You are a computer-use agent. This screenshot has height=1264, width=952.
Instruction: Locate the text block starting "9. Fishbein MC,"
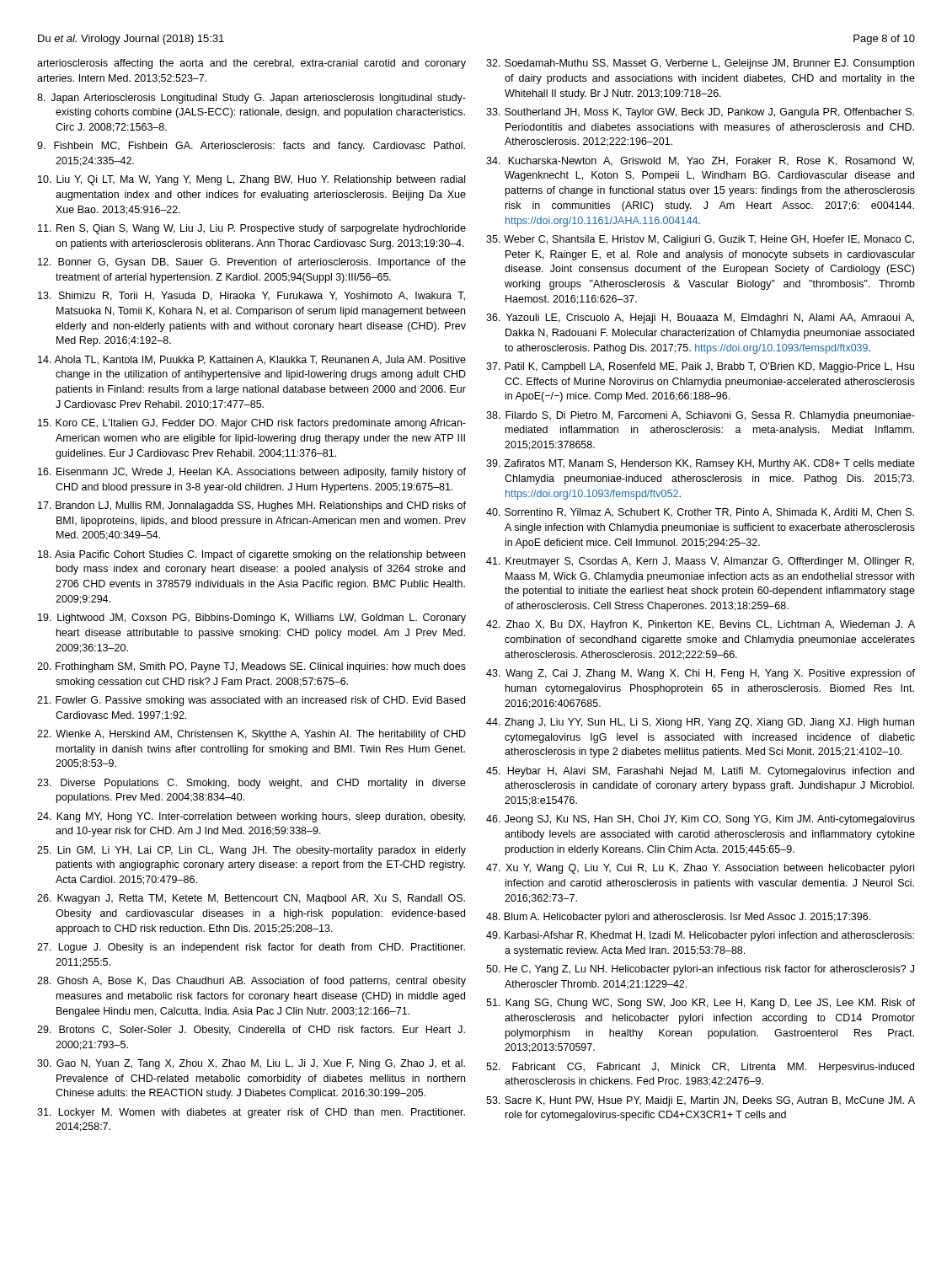click(251, 153)
